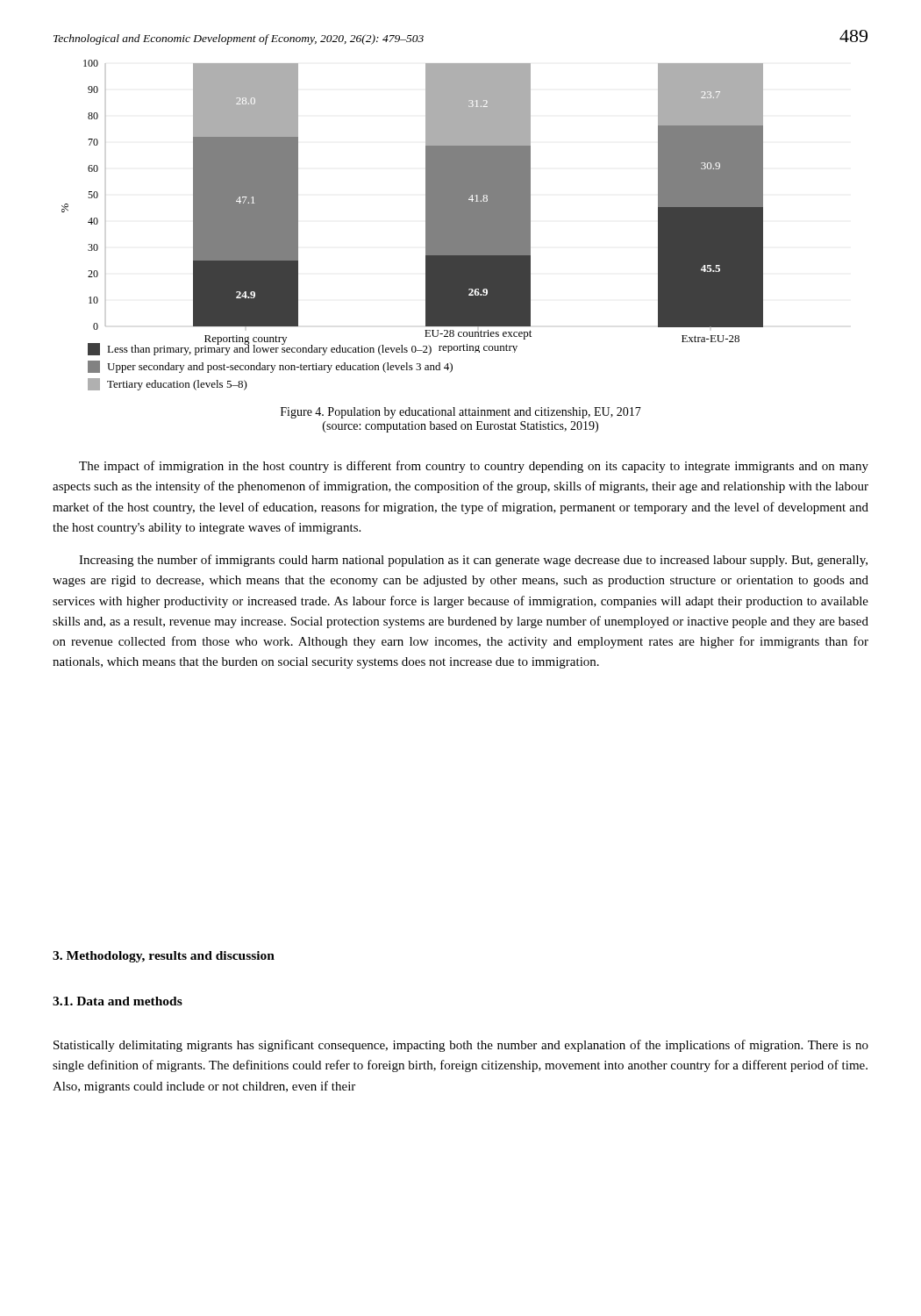Locate the passage starting "3.1. Data and methods"
Image resolution: width=921 pixels, height=1316 pixels.
[x=117, y=1001]
